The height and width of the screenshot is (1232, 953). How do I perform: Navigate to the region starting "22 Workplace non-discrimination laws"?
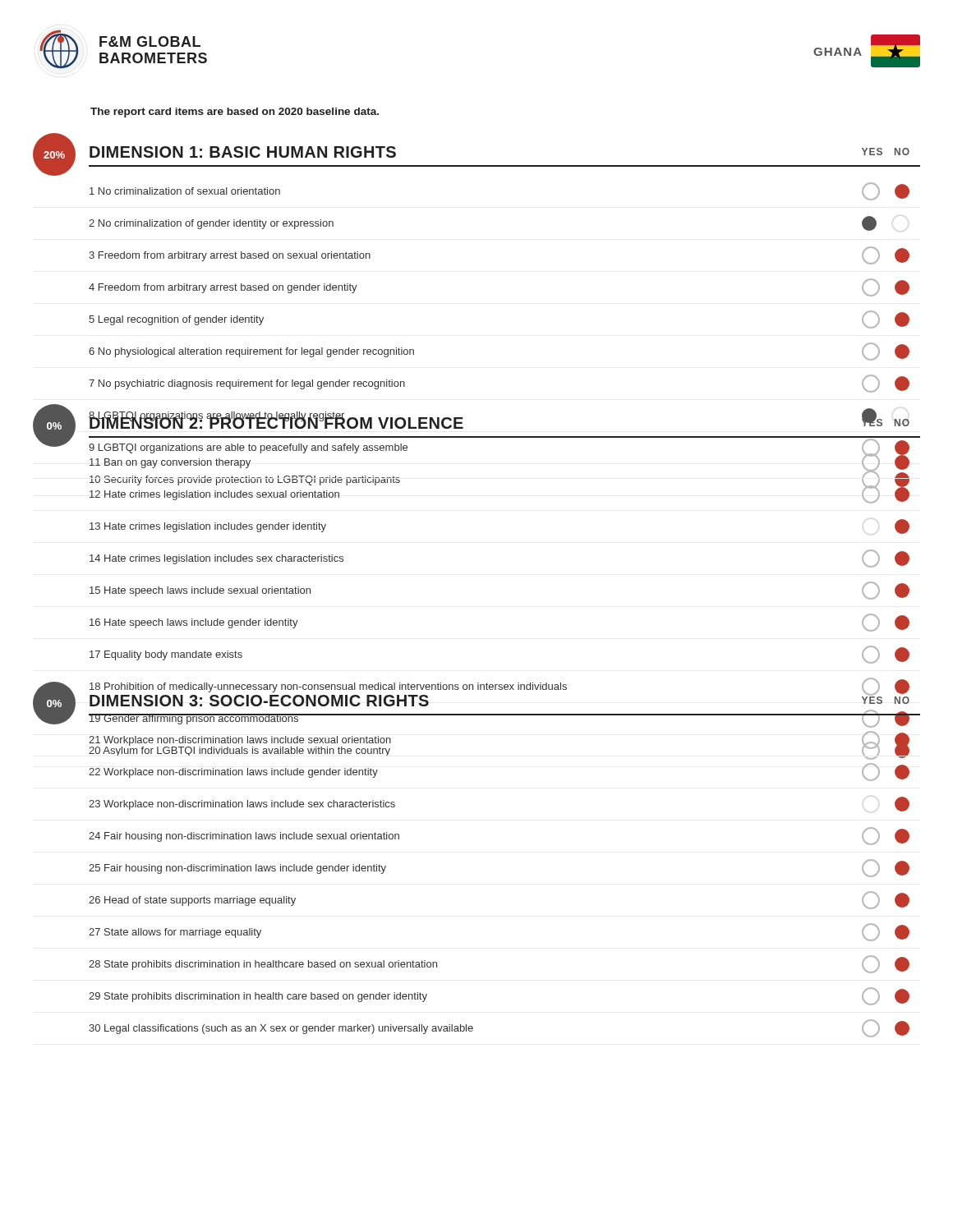(230, 772)
